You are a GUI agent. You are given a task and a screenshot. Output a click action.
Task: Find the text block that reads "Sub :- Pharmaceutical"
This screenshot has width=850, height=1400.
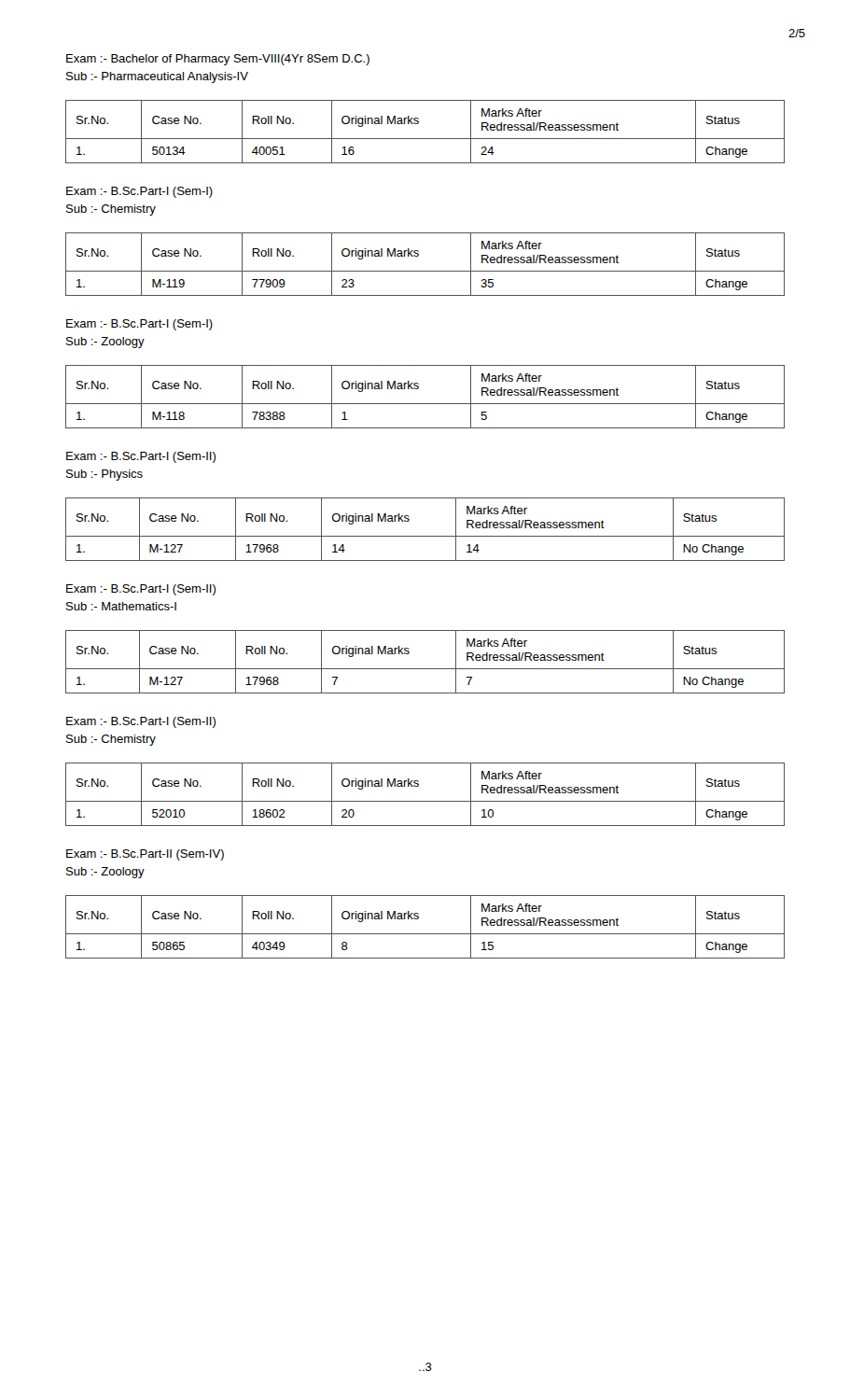pyautogui.click(x=157, y=76)
